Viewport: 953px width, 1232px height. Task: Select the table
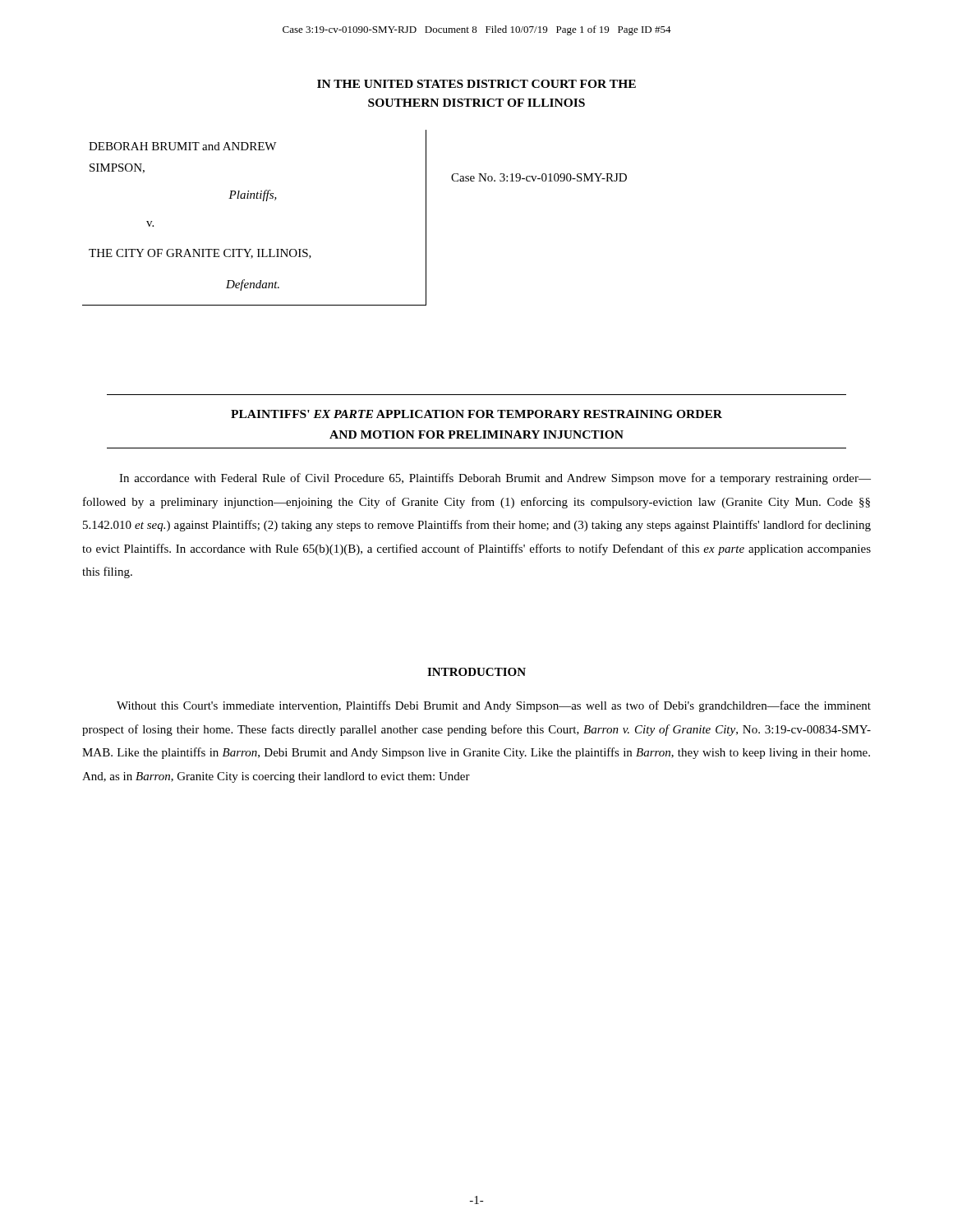click(x=476, y=218)
